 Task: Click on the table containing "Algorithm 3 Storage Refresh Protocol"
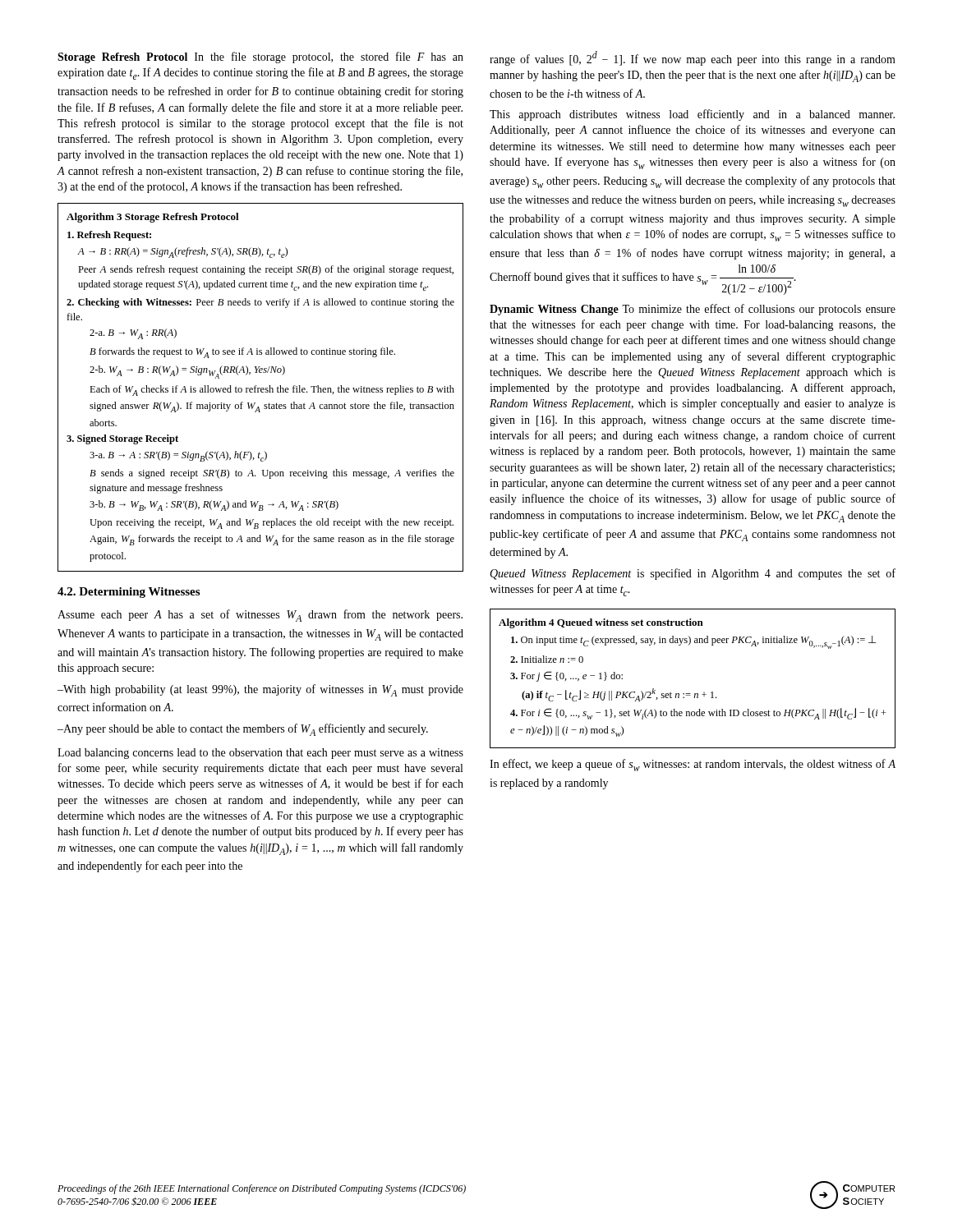point(260,388)
